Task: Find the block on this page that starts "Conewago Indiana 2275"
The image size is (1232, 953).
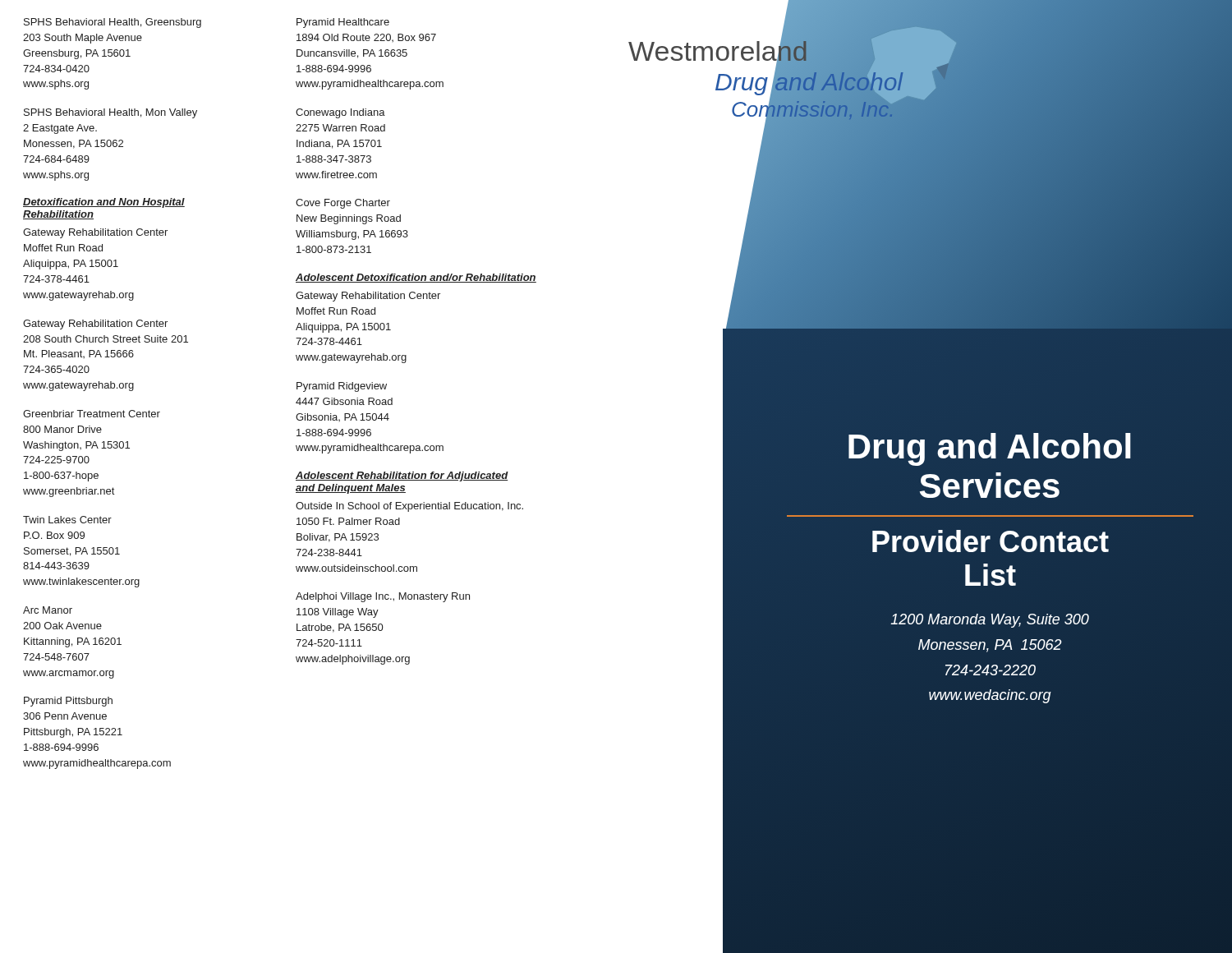Action: [340, 113]
